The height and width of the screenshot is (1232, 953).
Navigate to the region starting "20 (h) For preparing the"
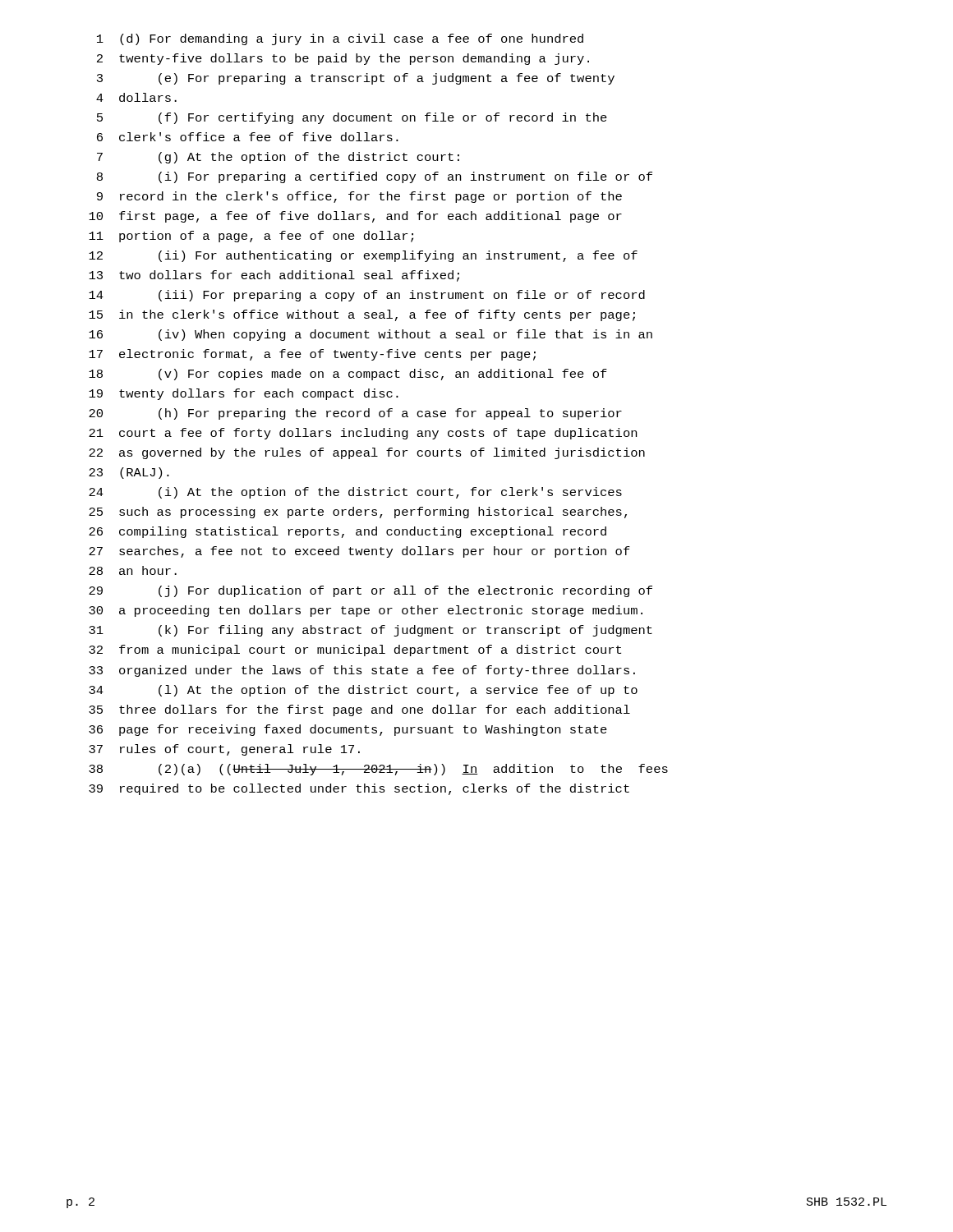[476, 444]
